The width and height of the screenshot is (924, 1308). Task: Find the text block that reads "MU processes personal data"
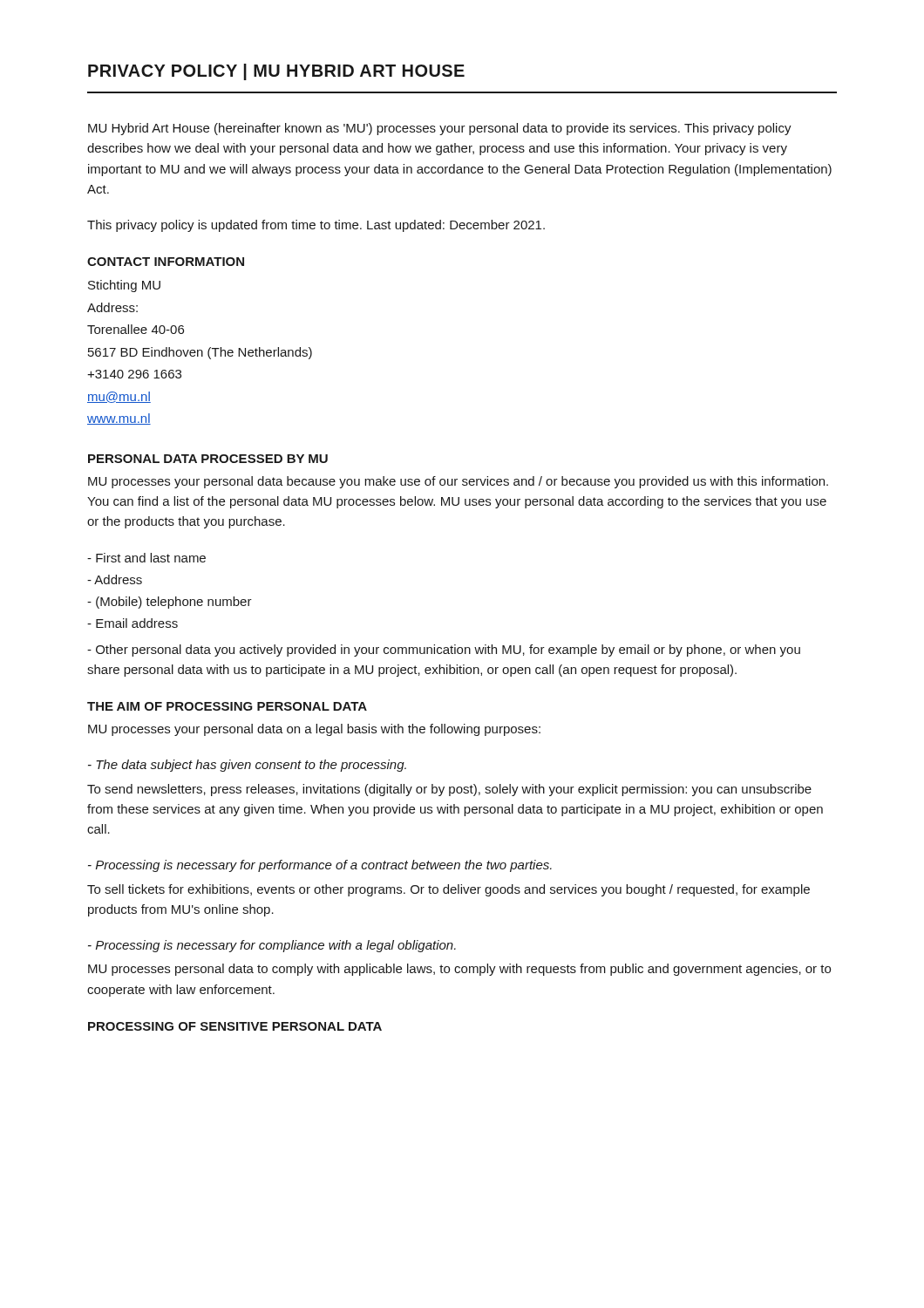459,979
